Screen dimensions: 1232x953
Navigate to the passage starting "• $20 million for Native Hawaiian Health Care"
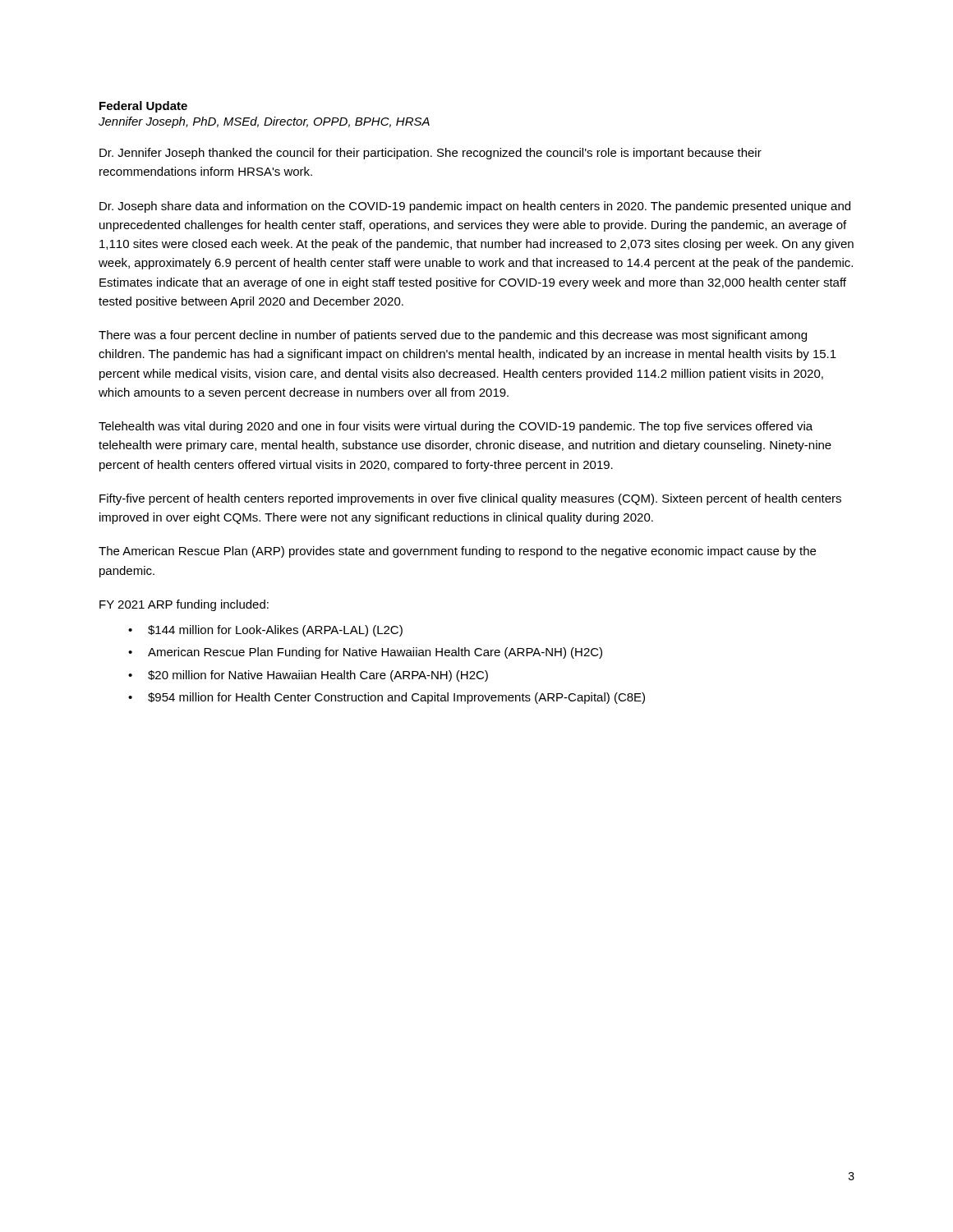(308, 674)
